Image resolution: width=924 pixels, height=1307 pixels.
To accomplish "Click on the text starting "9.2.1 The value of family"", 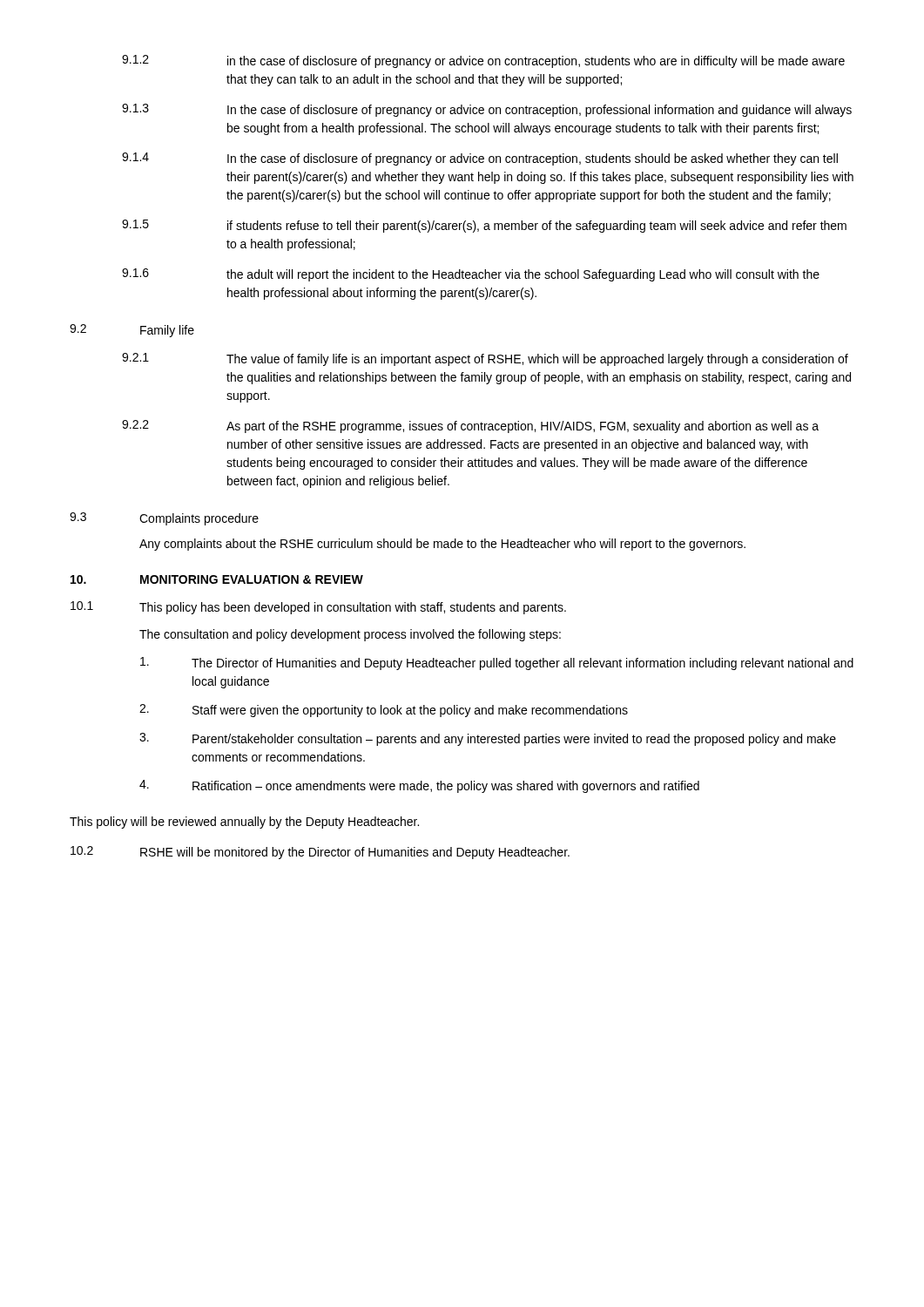I will [x=462, y=378].
